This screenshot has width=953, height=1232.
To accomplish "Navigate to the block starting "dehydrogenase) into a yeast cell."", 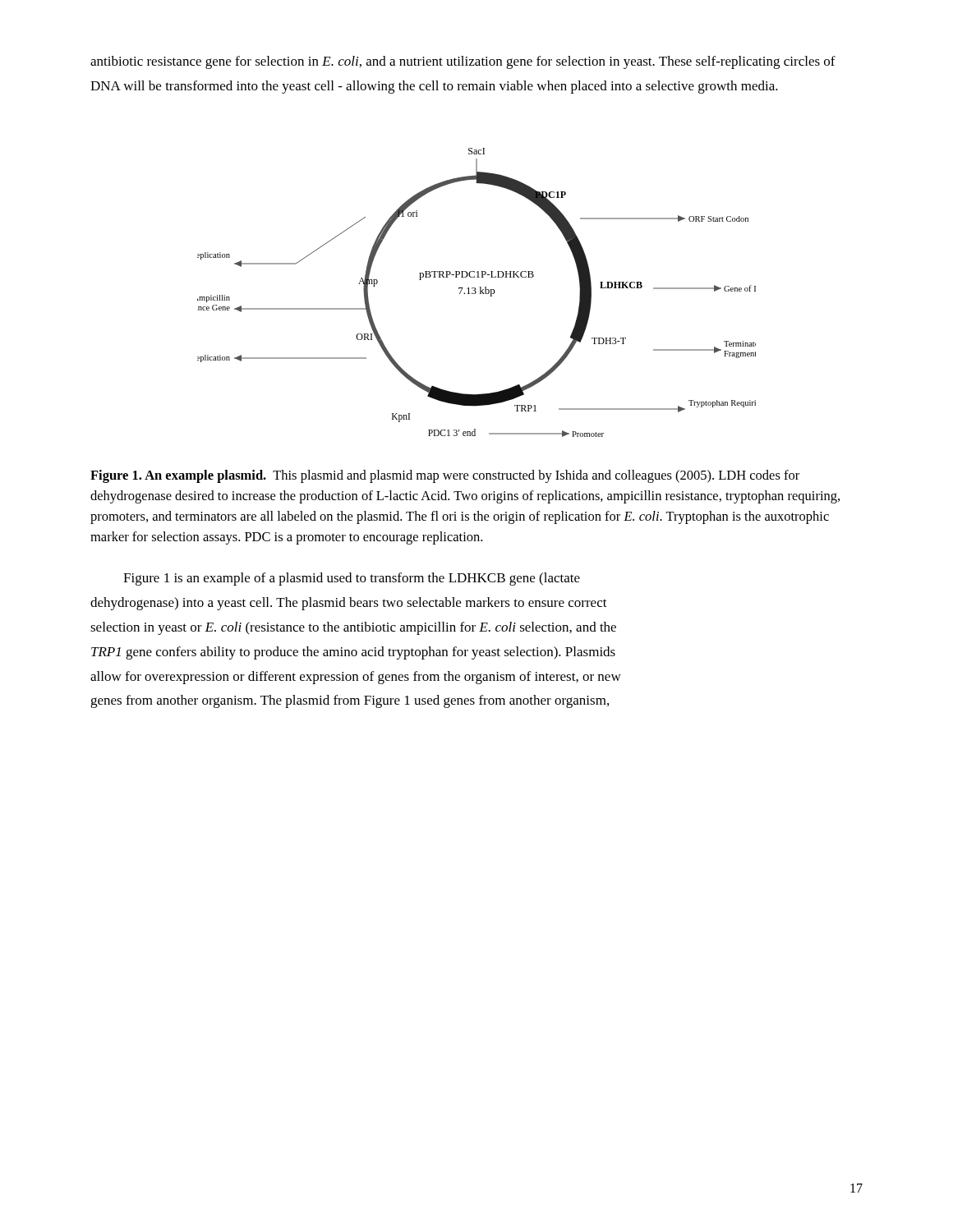I will (x=349, y=603).
